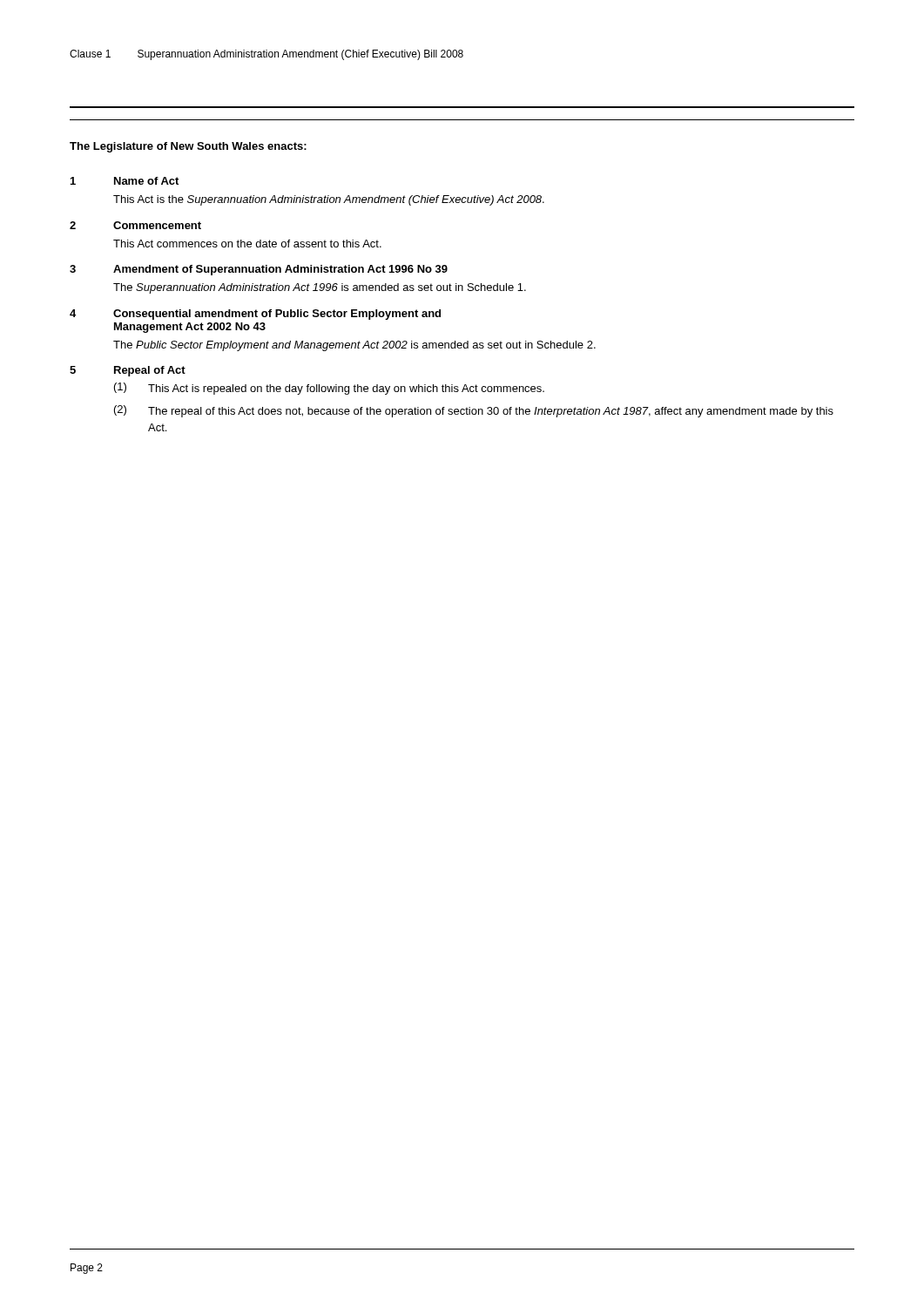The width and height of the screenshot is (924, 1307).
Task: Where is the section header that starts "Amendment of Superannuation Administration Act"?
Action: click(x=280, y=269)
